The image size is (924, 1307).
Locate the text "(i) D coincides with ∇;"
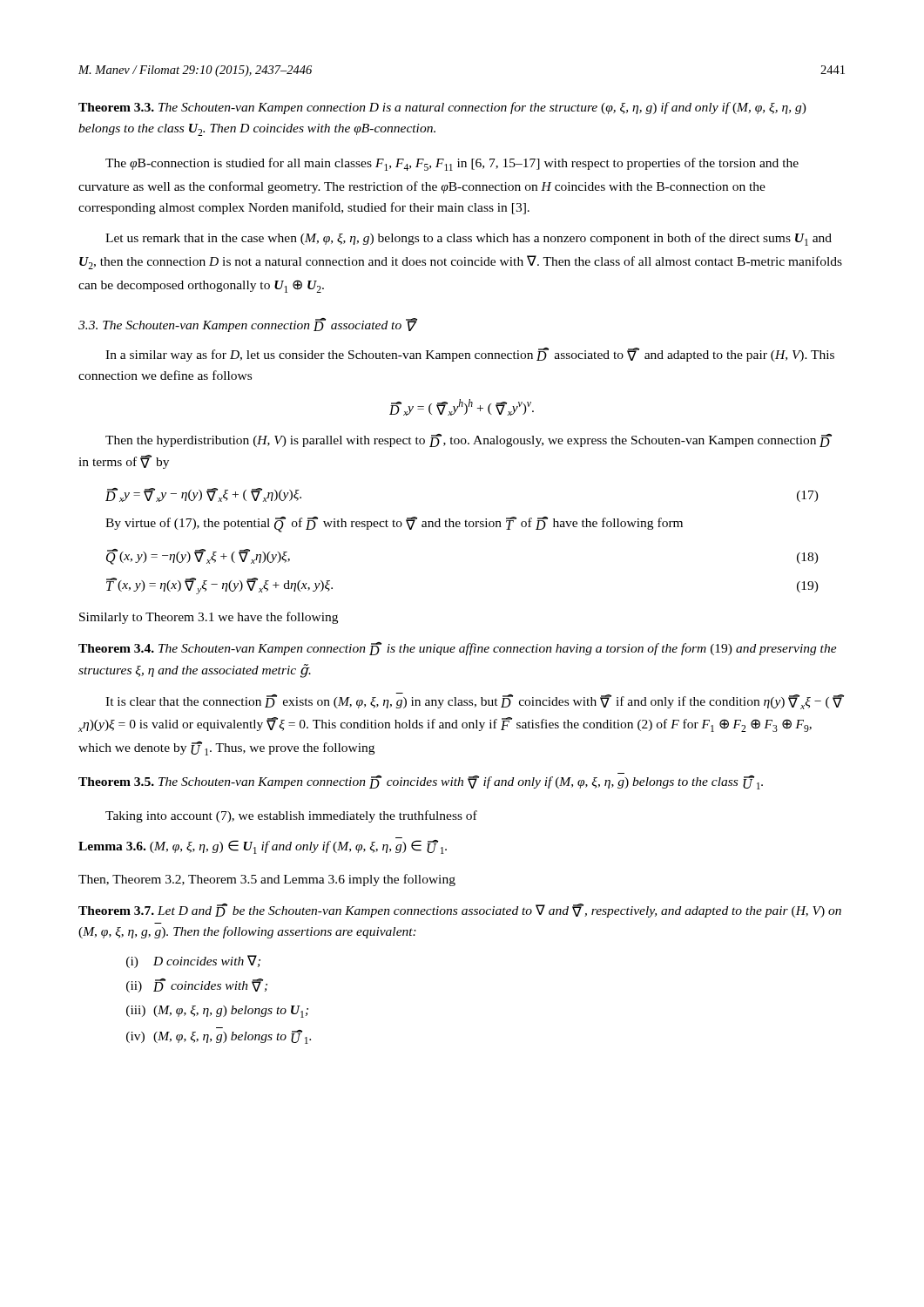tap(194, 961)
